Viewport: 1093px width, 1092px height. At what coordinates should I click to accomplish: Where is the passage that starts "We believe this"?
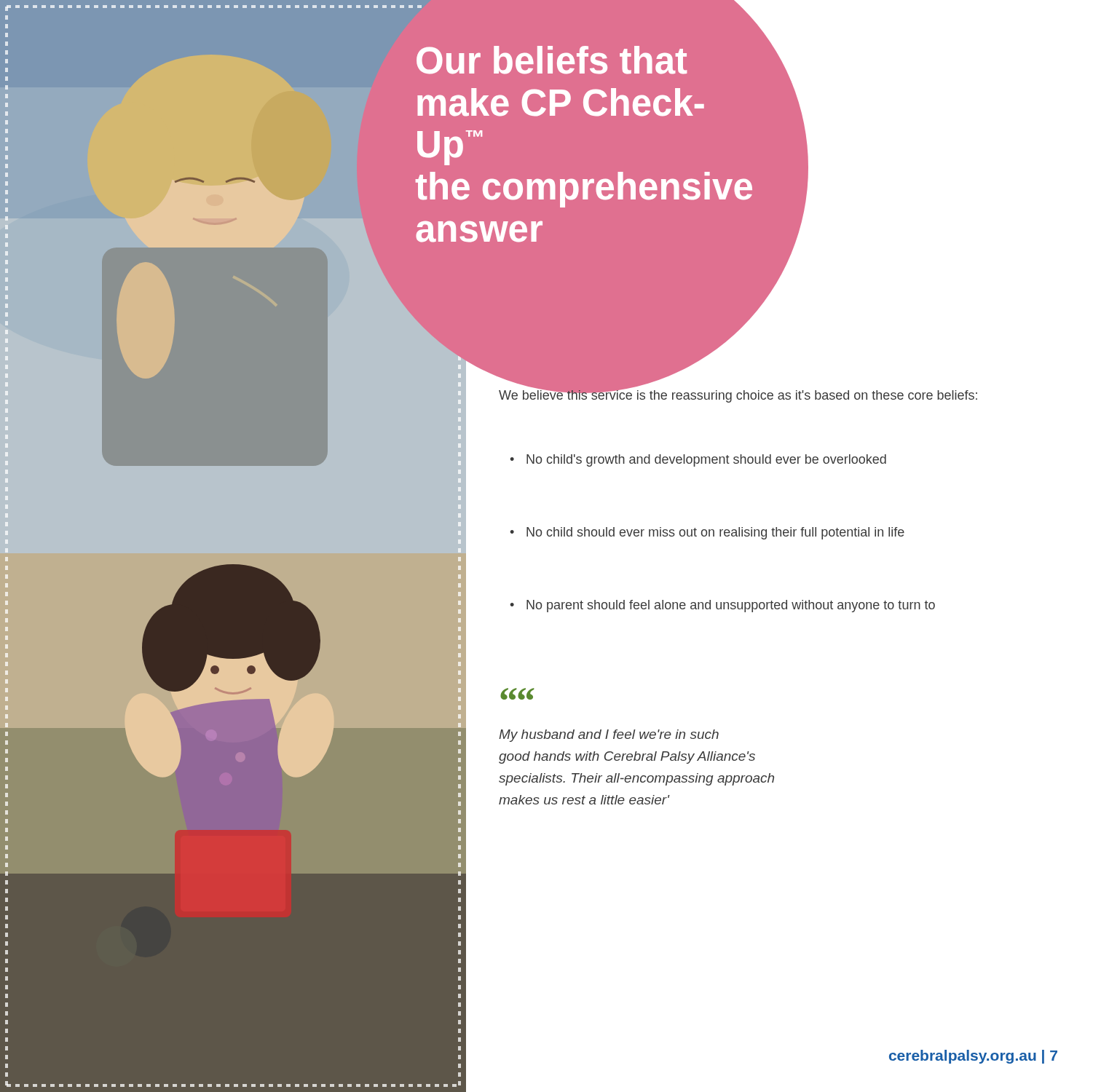click(768, 396)
